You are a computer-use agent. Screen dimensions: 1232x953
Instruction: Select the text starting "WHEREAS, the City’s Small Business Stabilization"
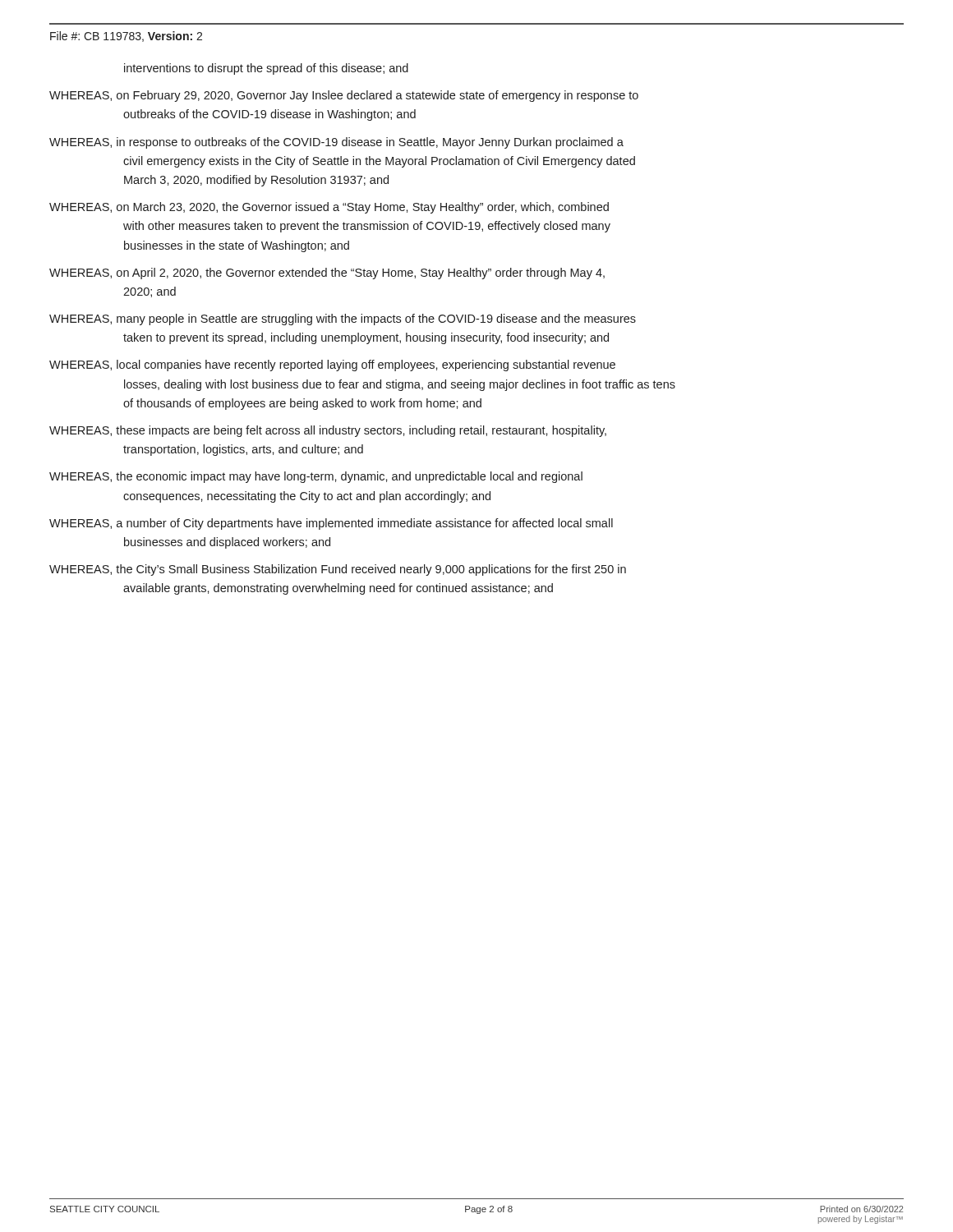point(476,579)
